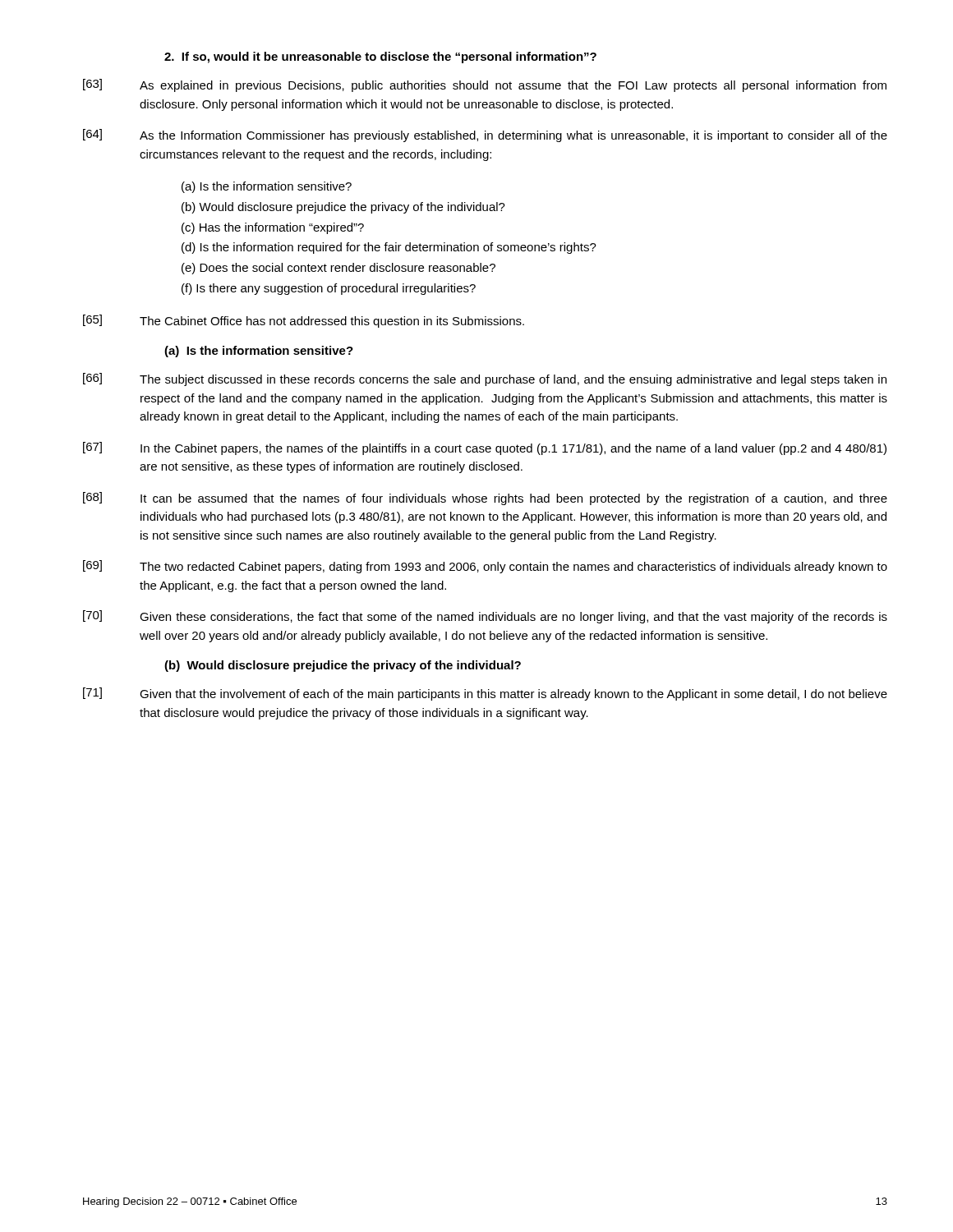
Task: Locate the element starting "[69] The two redacted Cabinet papers,"
Action: click(485, 576)
